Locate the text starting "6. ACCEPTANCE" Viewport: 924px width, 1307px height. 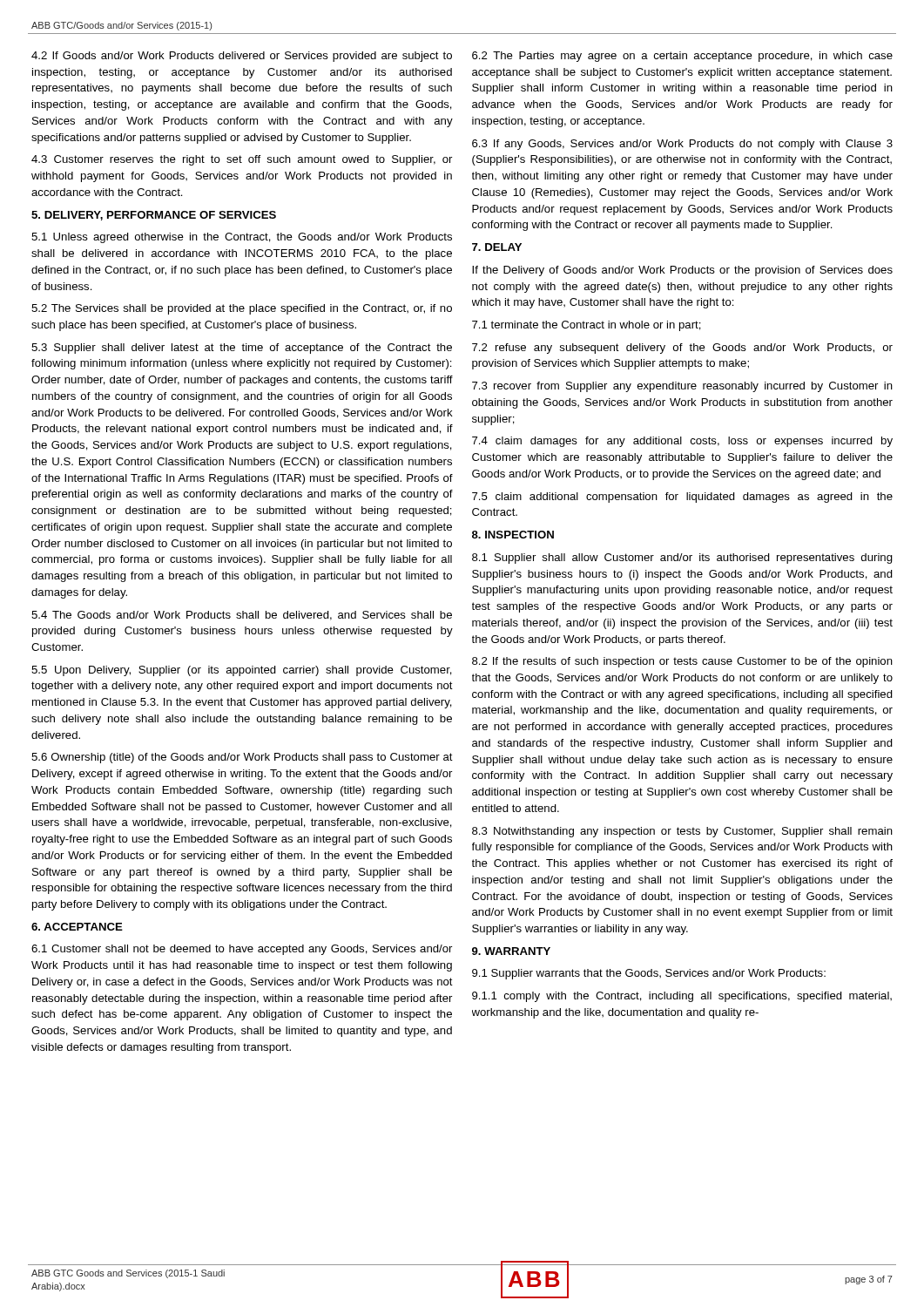[77, 927]
